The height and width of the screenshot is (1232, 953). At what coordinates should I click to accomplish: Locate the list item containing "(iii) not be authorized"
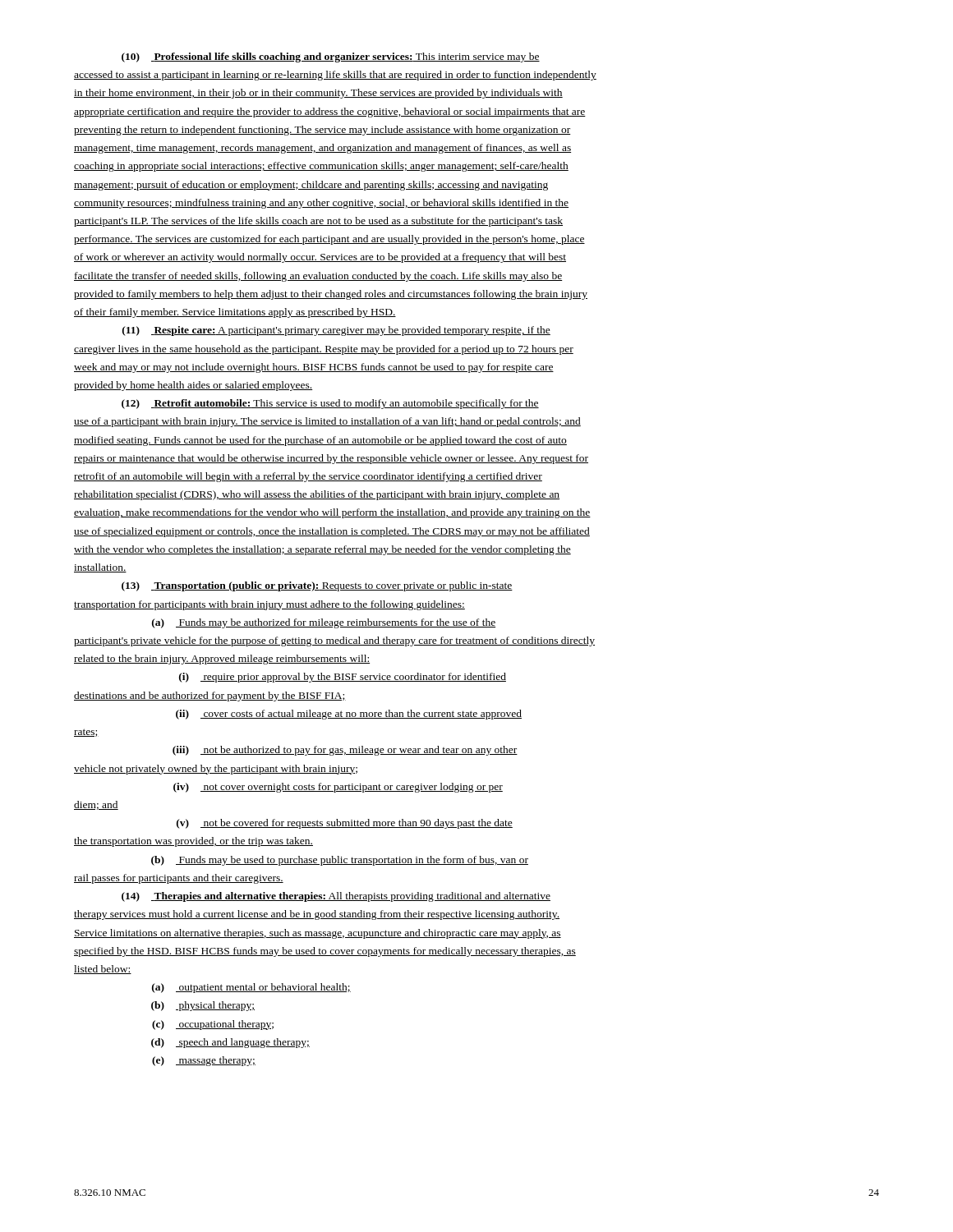click(x=476, y=759)
